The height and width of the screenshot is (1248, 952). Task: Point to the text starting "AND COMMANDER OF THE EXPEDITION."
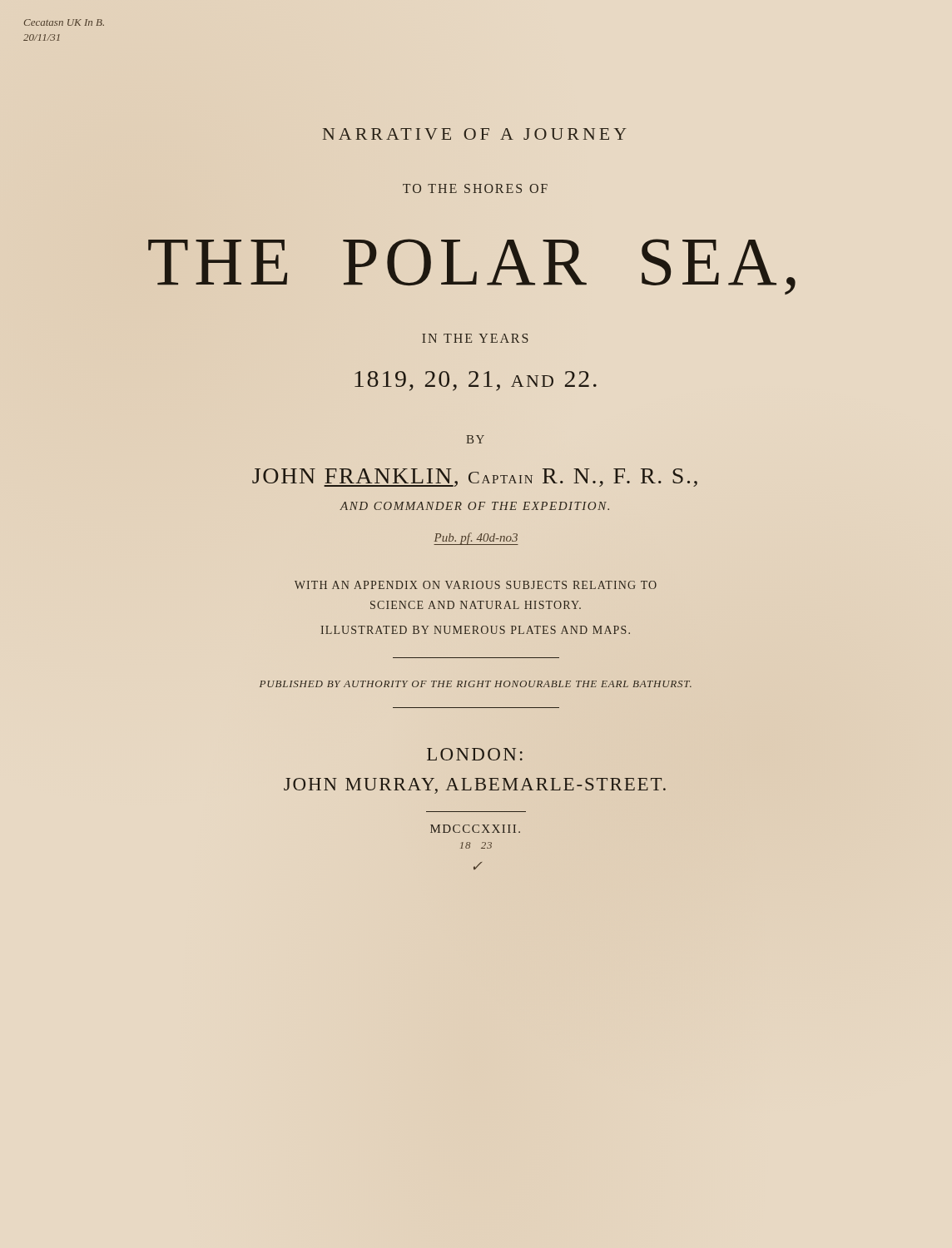(x=476, y=506)
